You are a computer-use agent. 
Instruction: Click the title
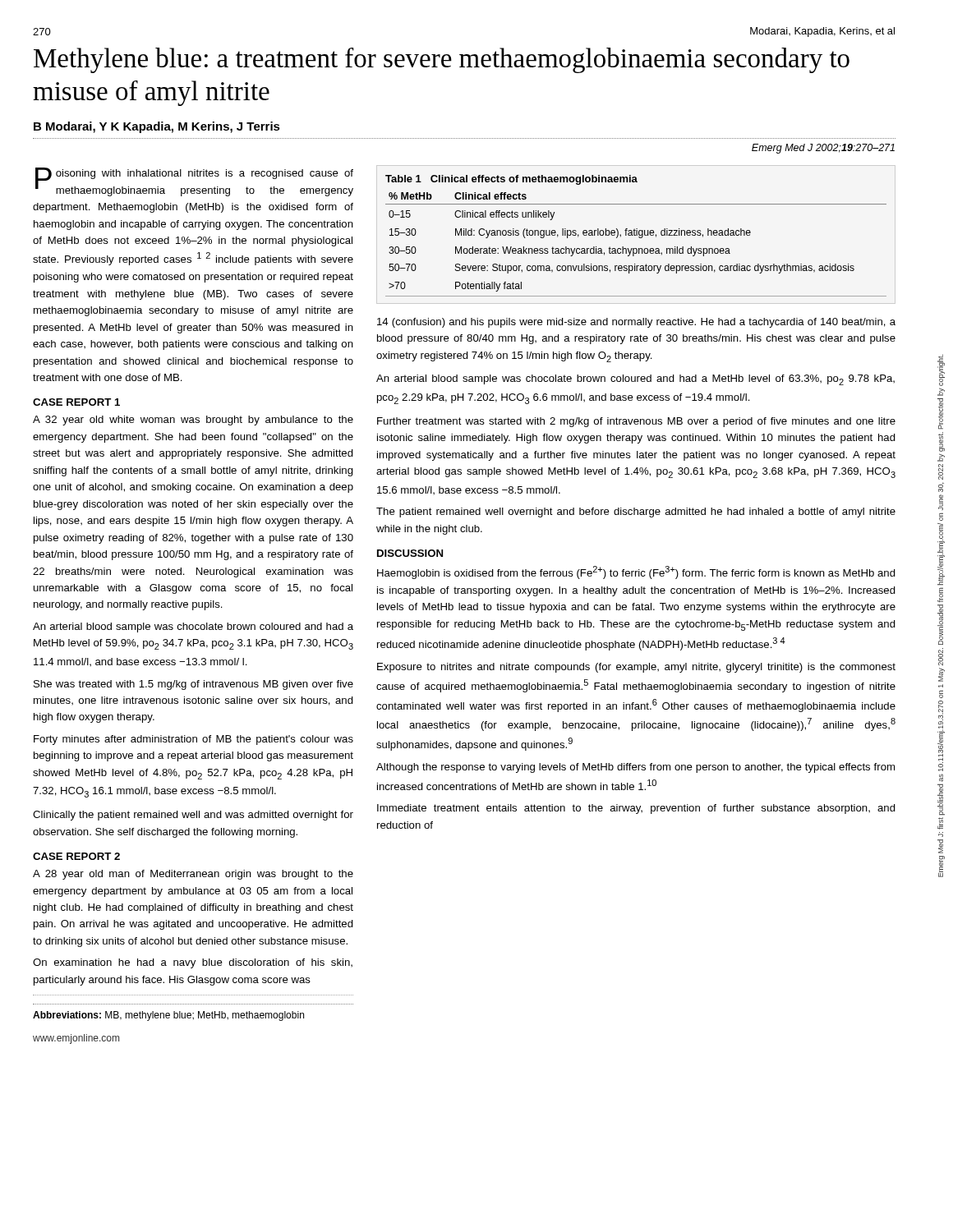coord(442,75)
